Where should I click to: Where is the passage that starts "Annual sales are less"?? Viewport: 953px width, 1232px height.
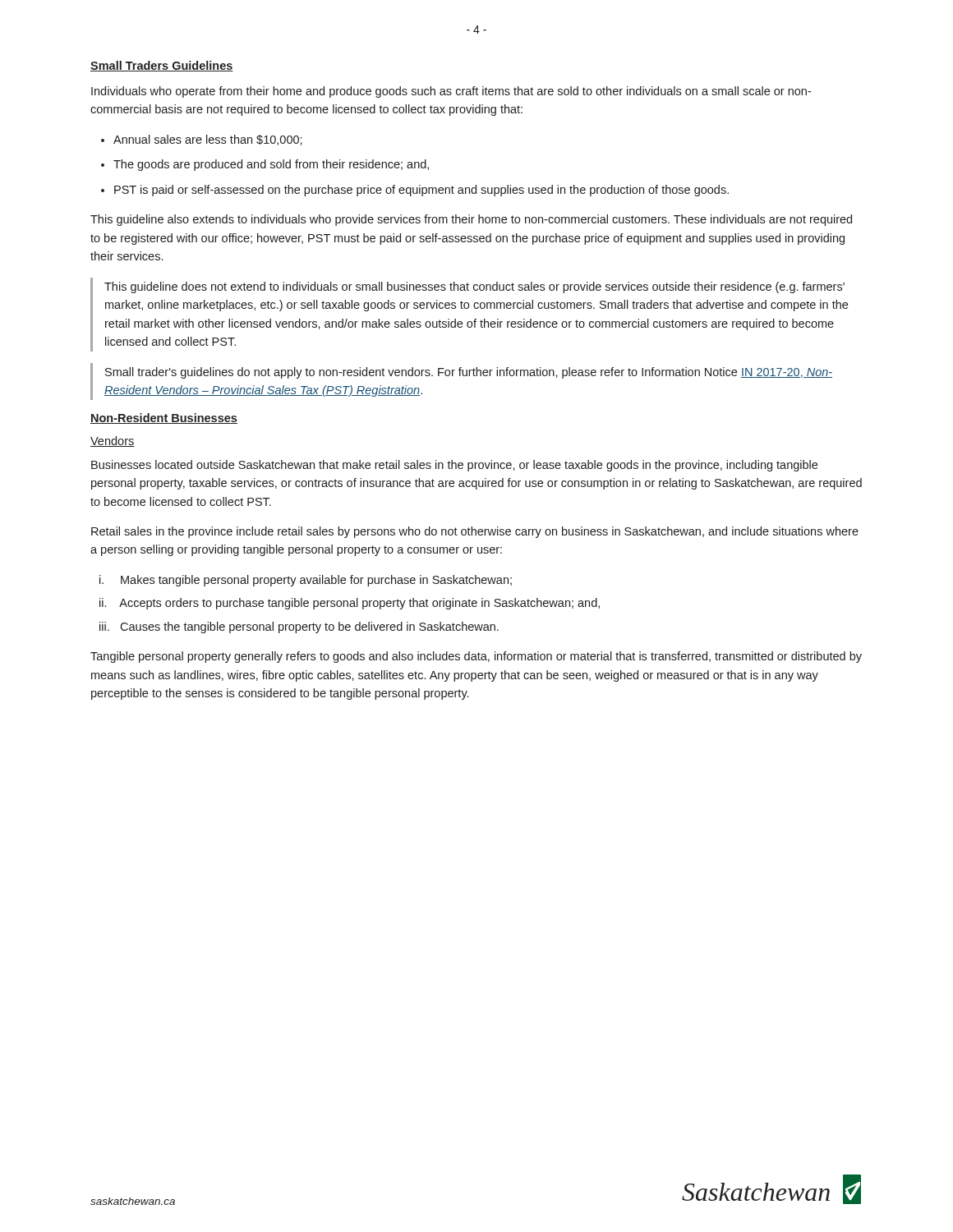click(208, 140)
